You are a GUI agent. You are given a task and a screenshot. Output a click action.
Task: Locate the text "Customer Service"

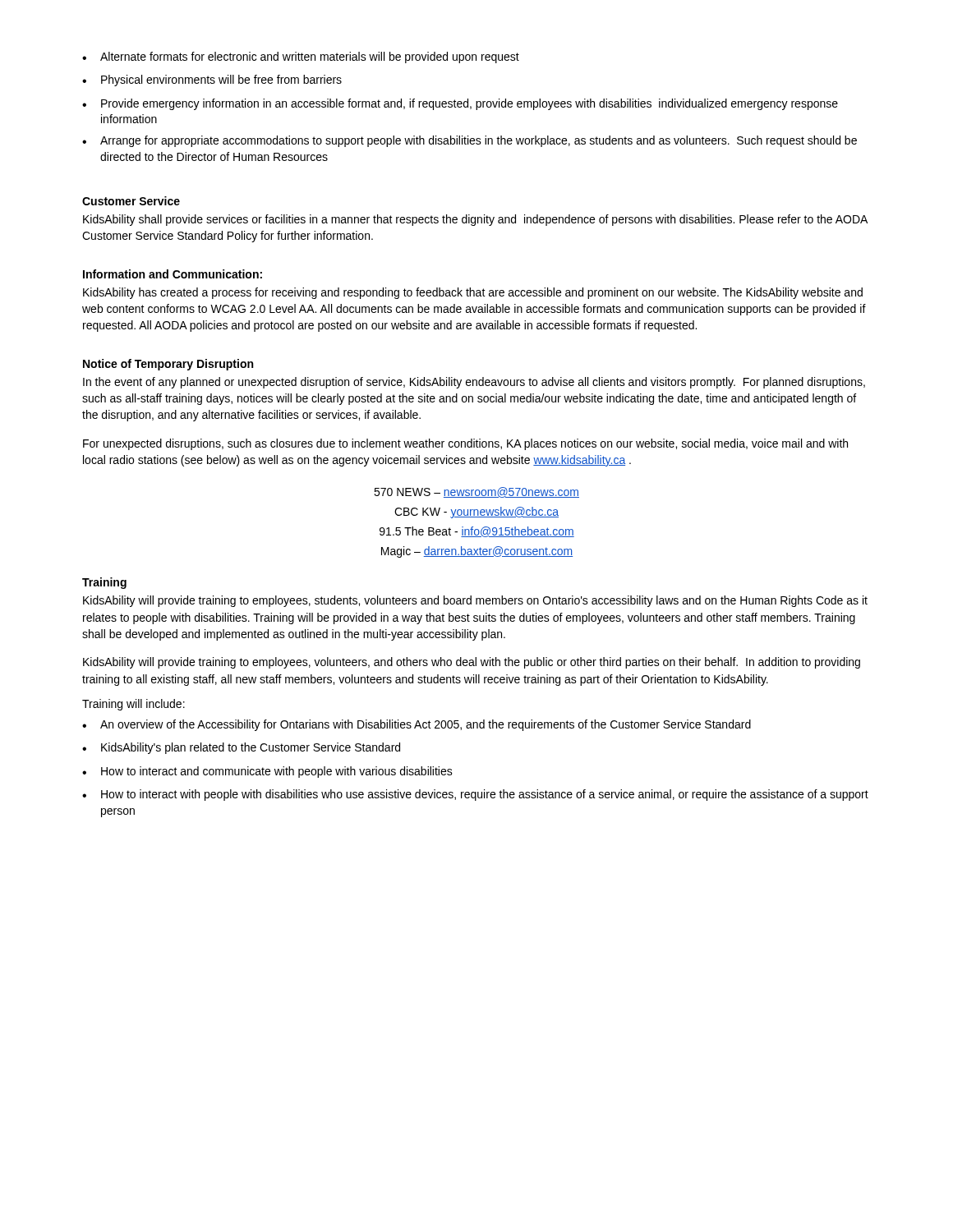pos(131,201)
